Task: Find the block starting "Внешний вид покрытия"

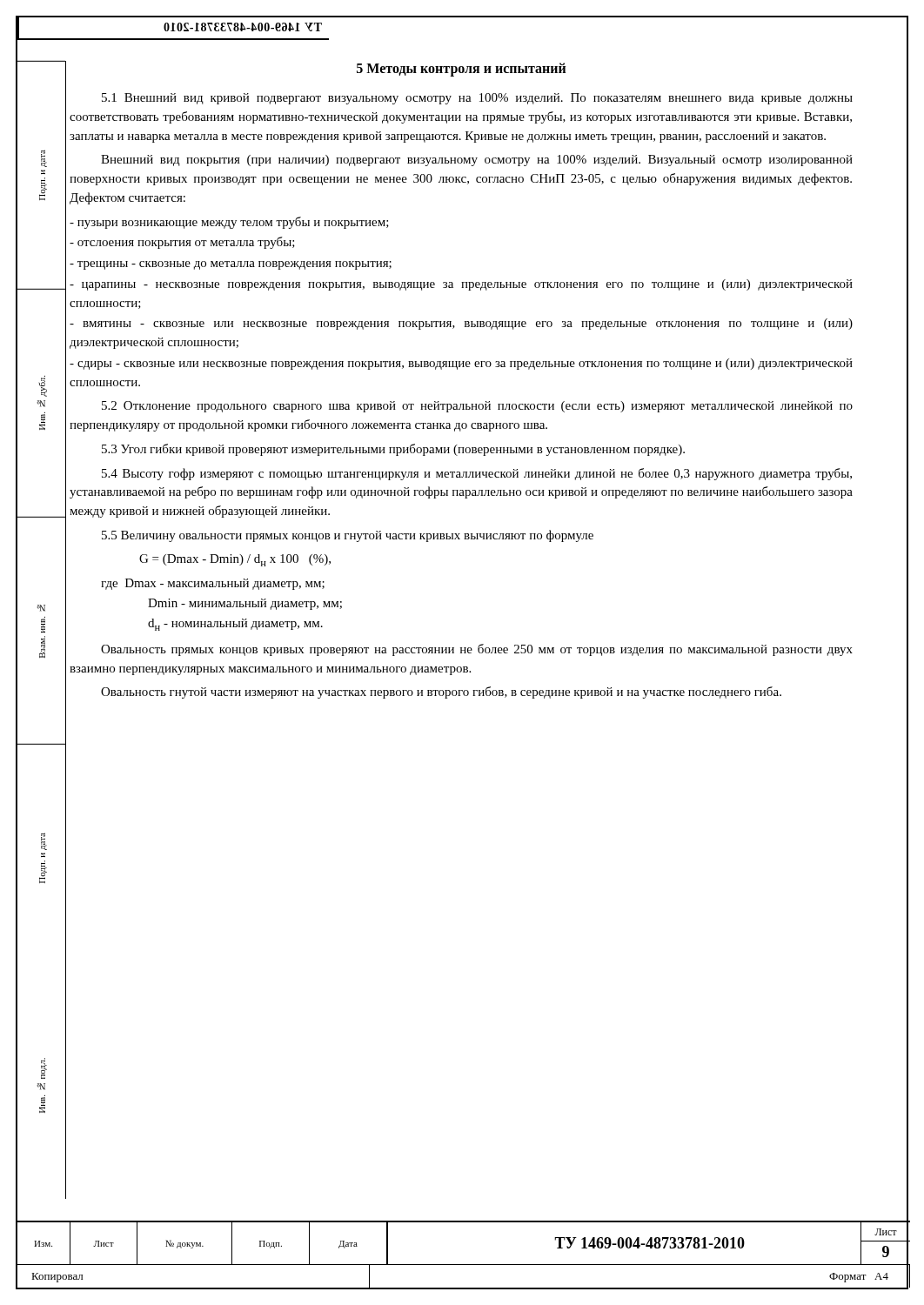Action: tap(461, 178)
